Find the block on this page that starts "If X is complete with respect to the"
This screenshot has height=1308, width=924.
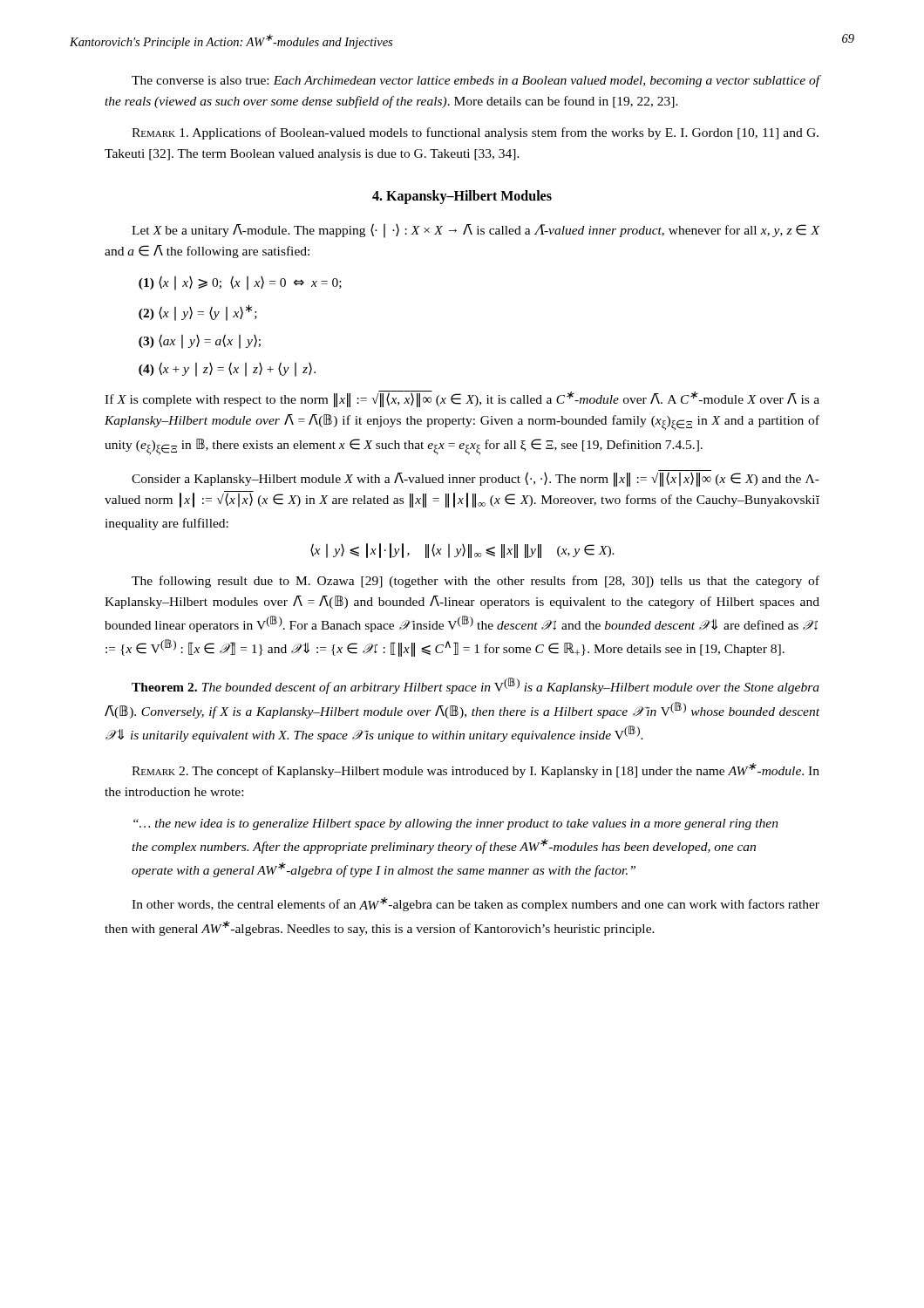pyautogui.click(x=462, y=422)
